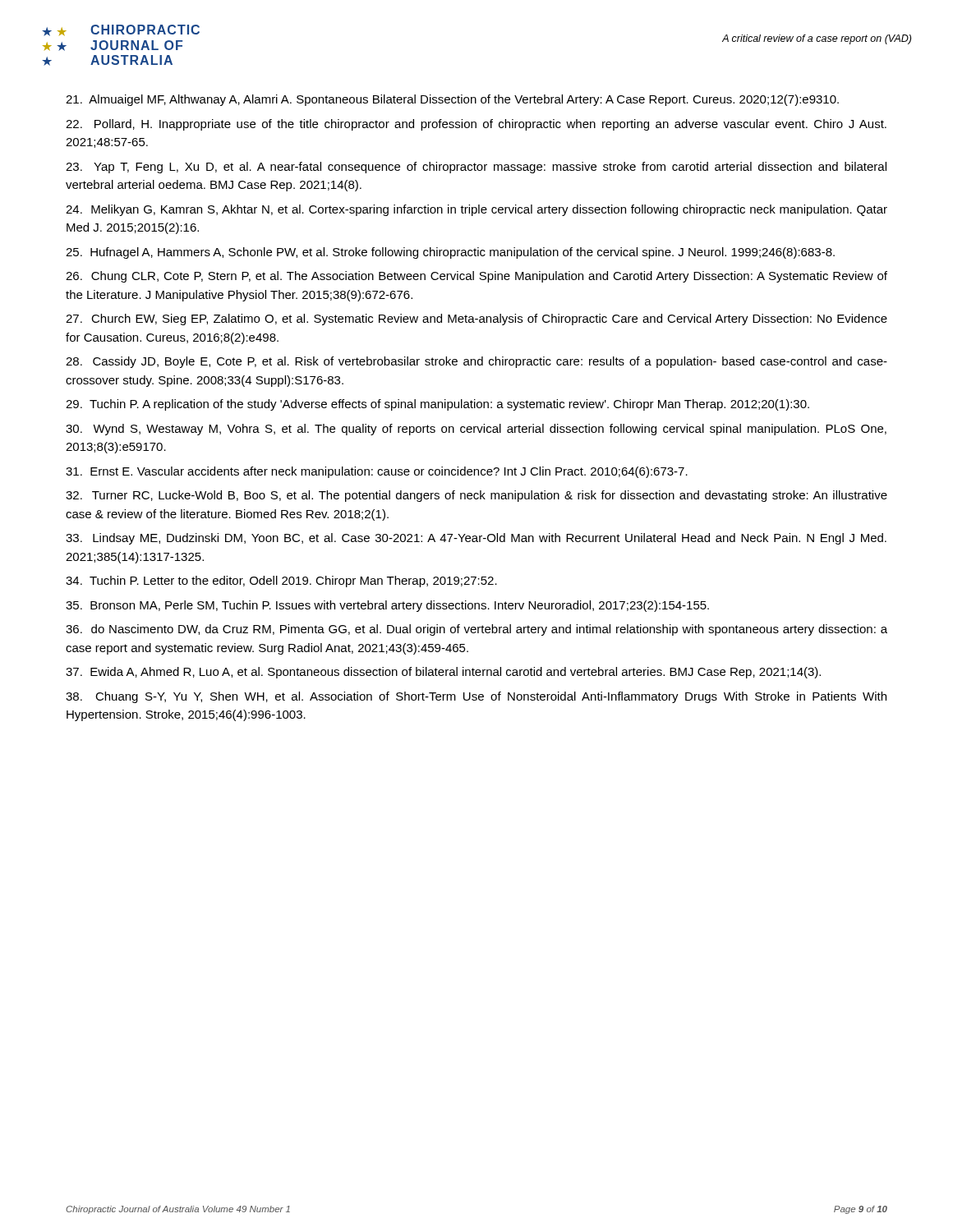Select the text block starting "28. Cassidy JD, Boyle E, Cote P,"
953x1232 pixels.
tap(476, 370)
